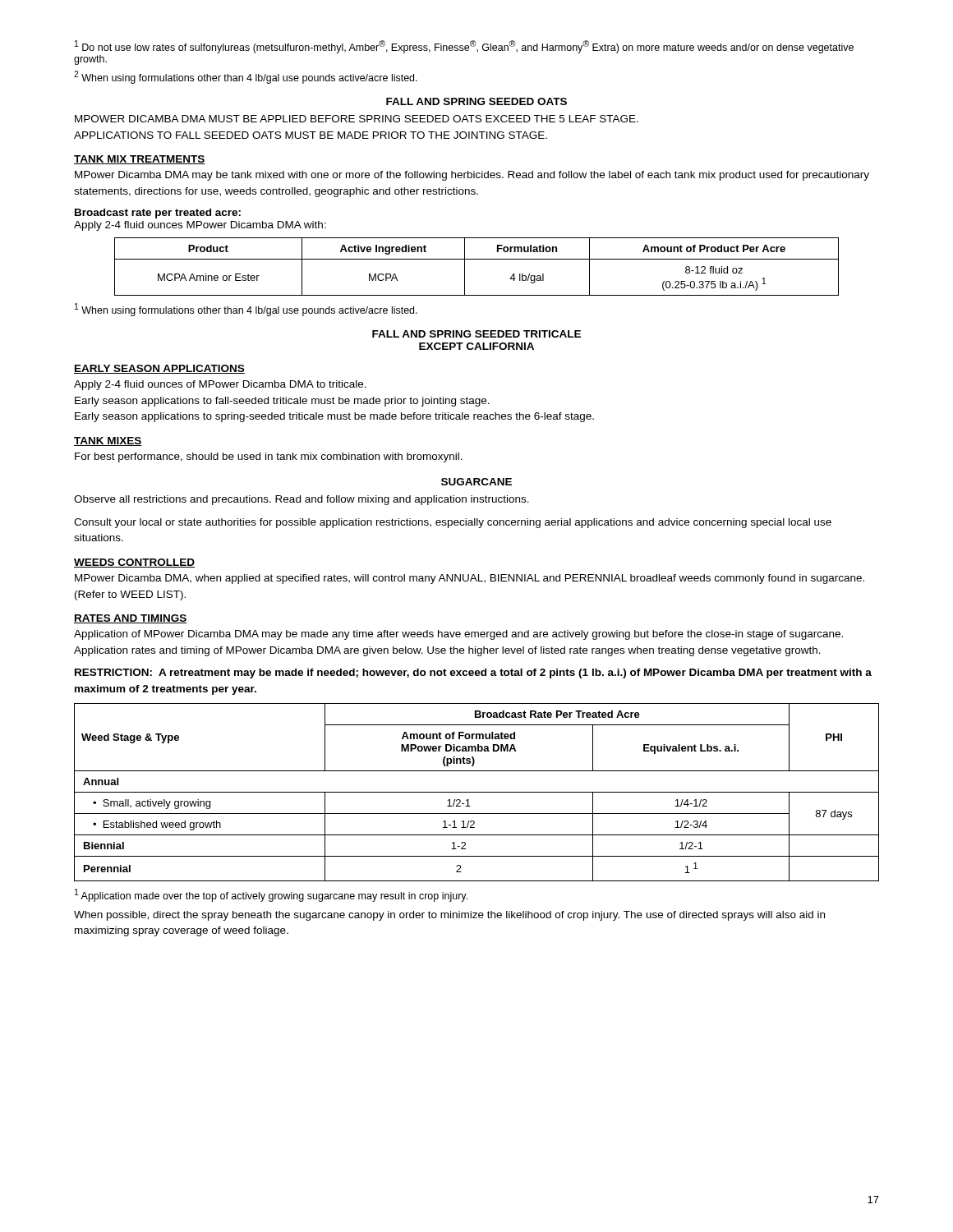Locate the section header that says "FALL AND SPRING SEEDED TRITICALEEXCEPT"
Image resolution: width=953 pixels, height=1232 pixels.
coord(476,340)
